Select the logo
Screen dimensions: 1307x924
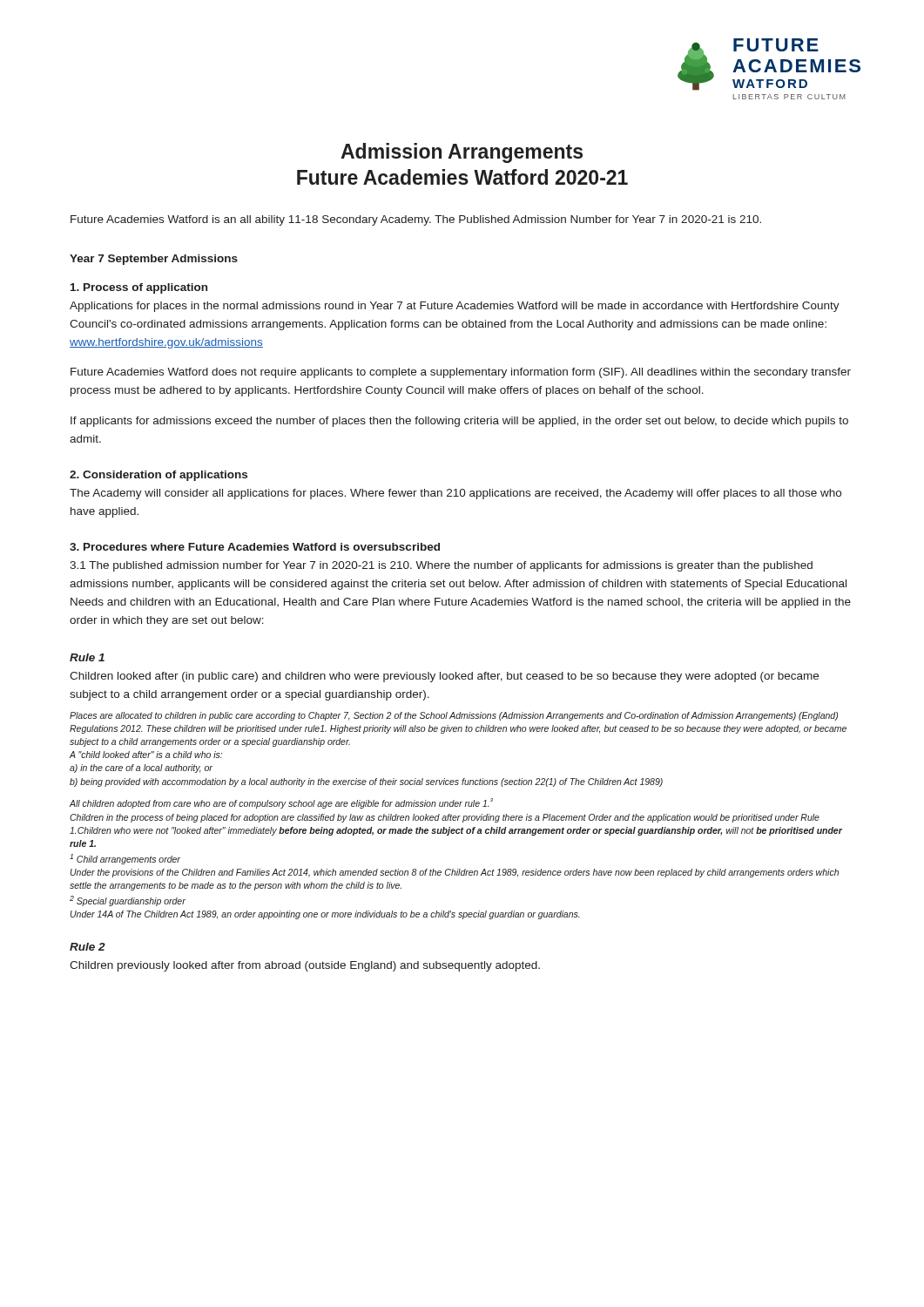[x=765, y=68]
